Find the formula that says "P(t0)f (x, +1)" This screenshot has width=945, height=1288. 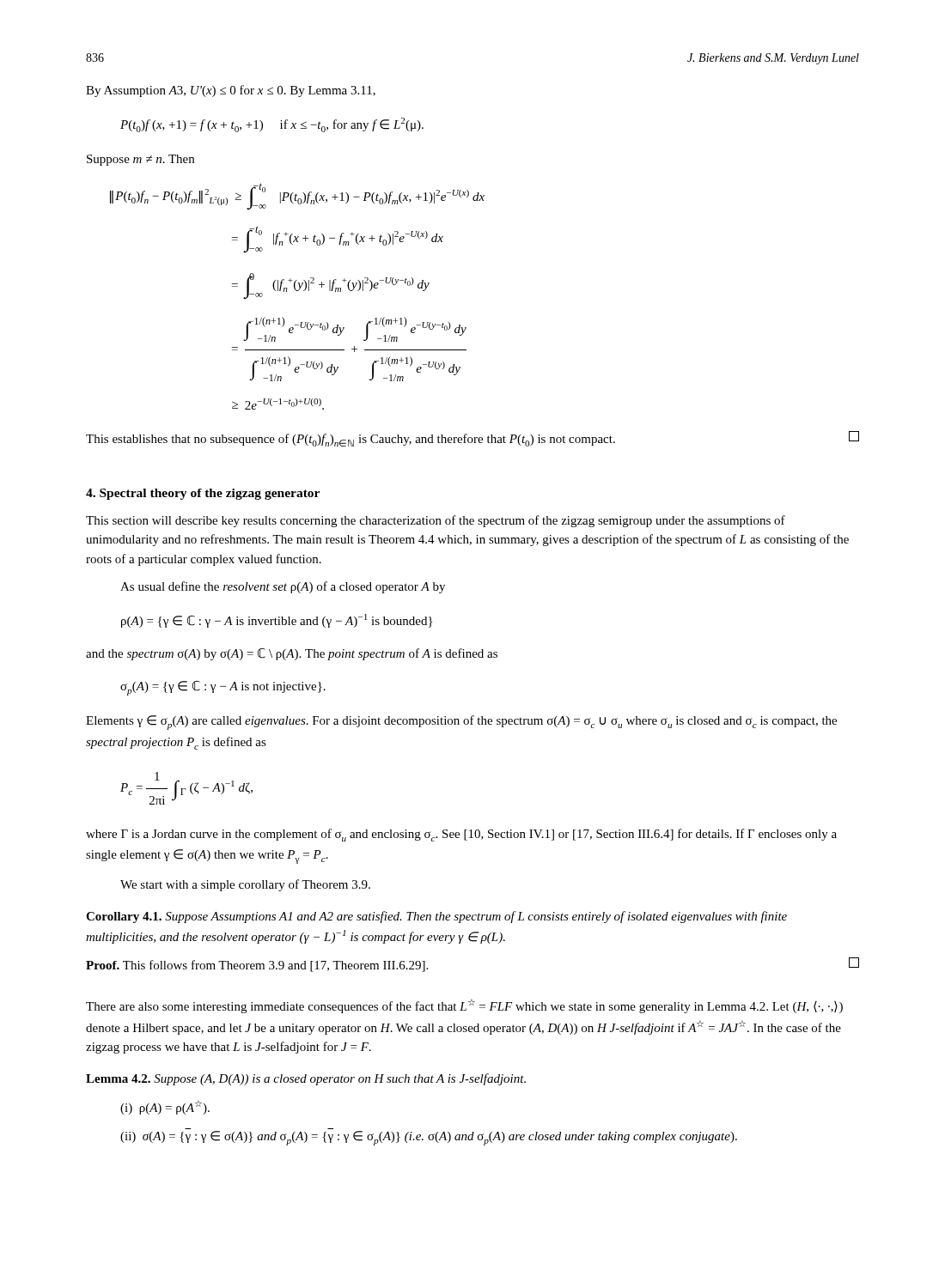tap(272, 124)
